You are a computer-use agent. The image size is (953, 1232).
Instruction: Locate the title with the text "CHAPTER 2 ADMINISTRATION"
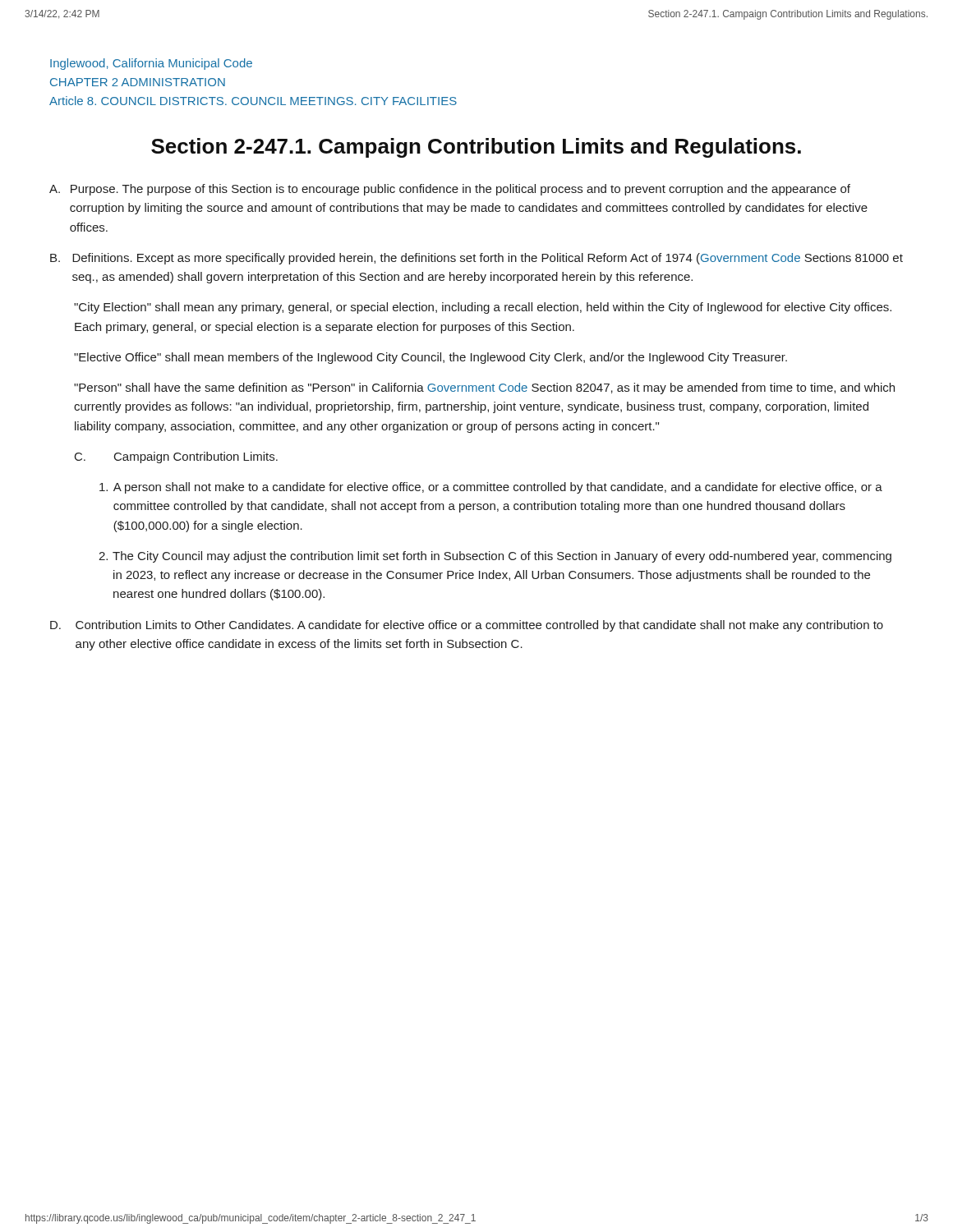click(x=138, y=82)
